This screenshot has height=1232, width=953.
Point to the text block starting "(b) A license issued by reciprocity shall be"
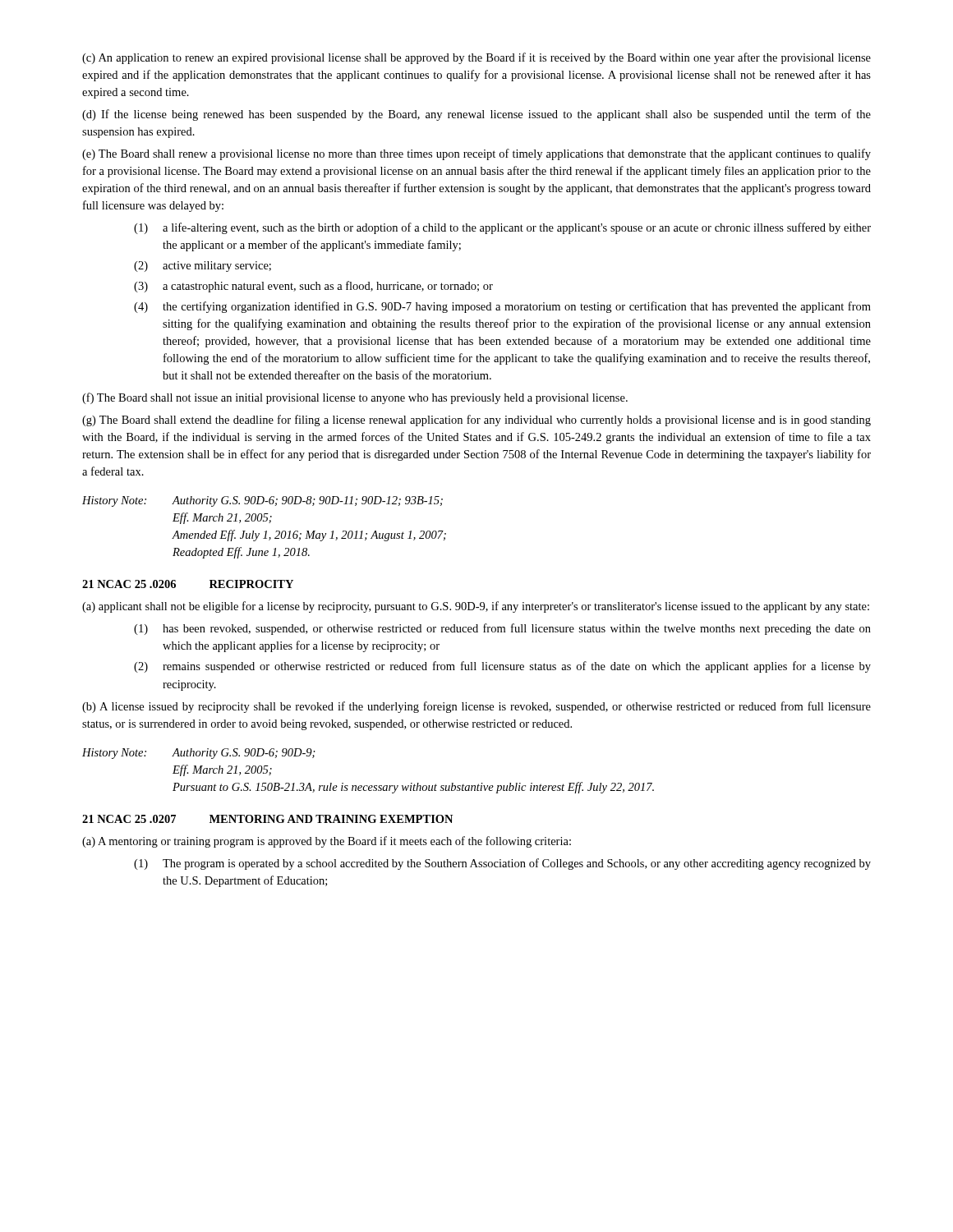pos(476,715)
